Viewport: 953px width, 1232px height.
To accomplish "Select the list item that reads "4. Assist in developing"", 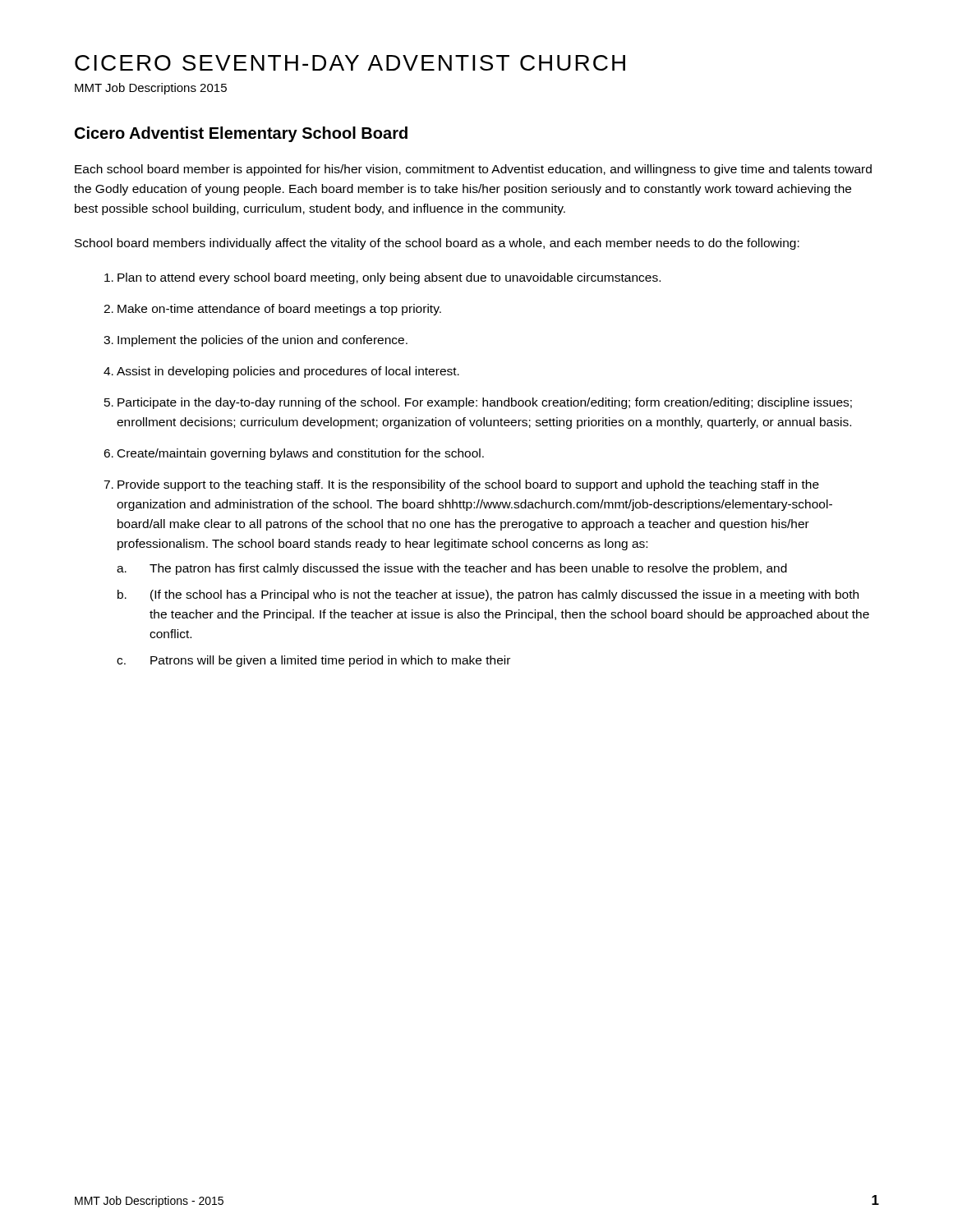I will [x=281, y=372].
